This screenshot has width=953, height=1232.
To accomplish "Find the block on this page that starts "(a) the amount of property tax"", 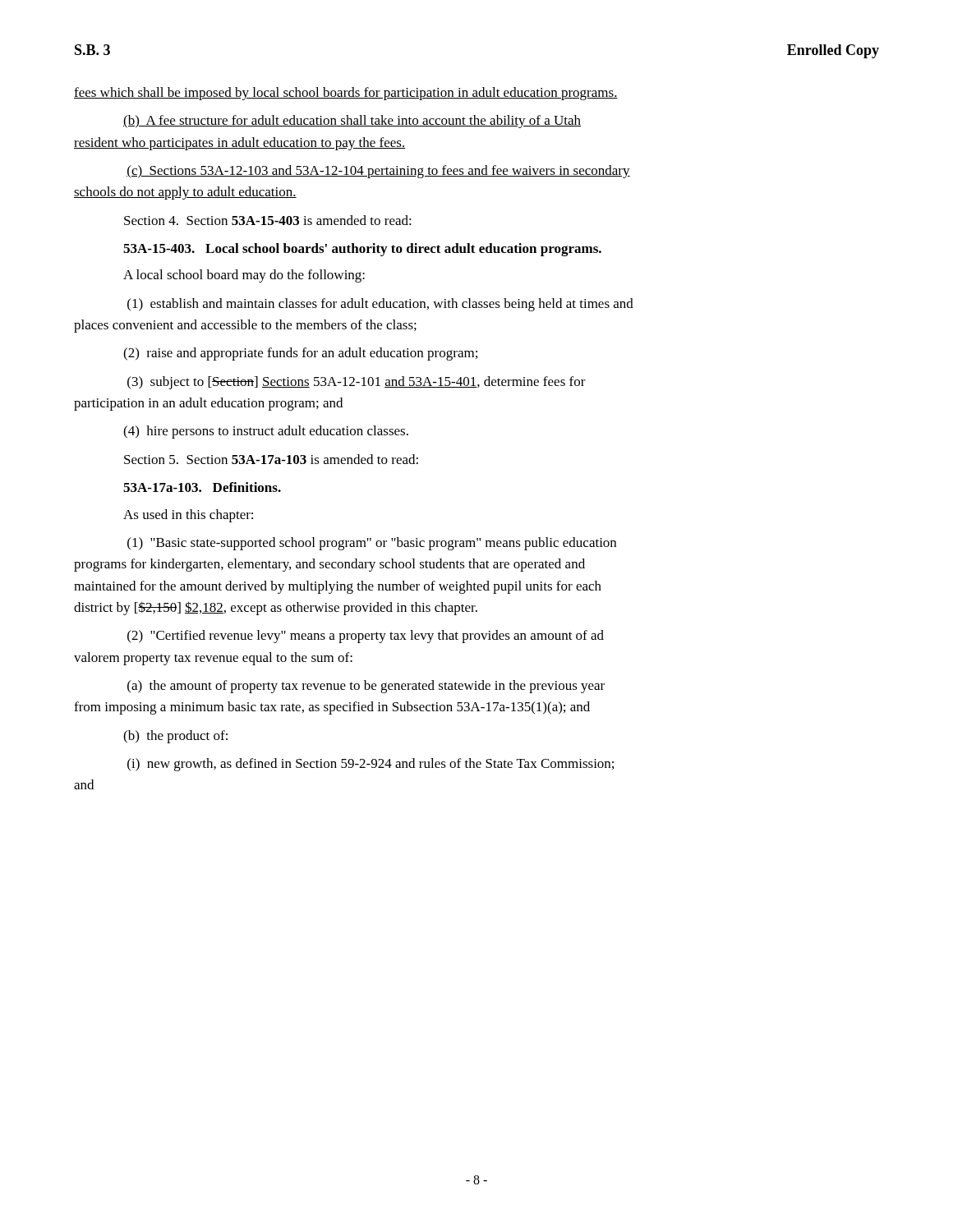I will [339, 695].
